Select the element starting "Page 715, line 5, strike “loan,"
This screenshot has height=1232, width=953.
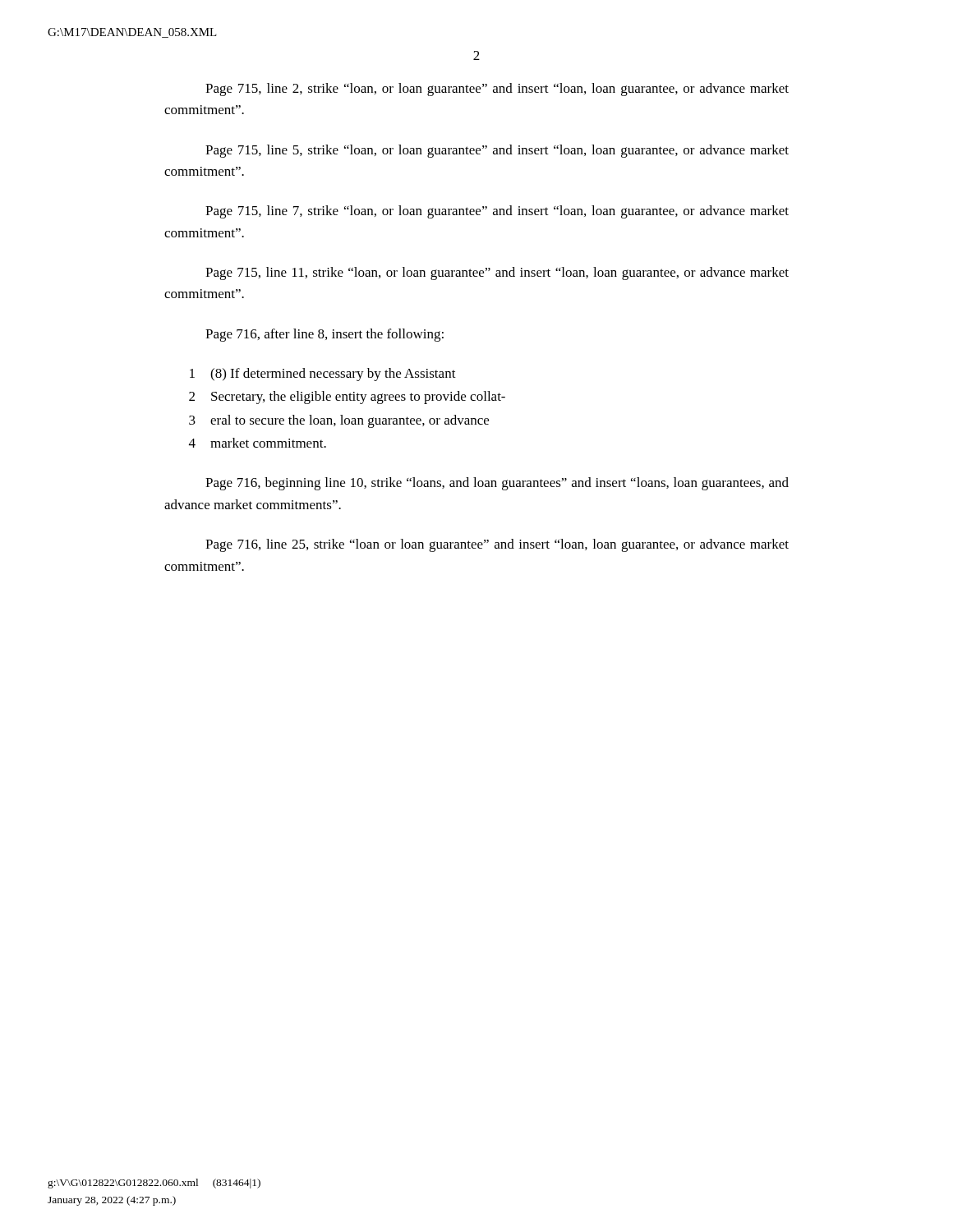(x=476, y=161)
